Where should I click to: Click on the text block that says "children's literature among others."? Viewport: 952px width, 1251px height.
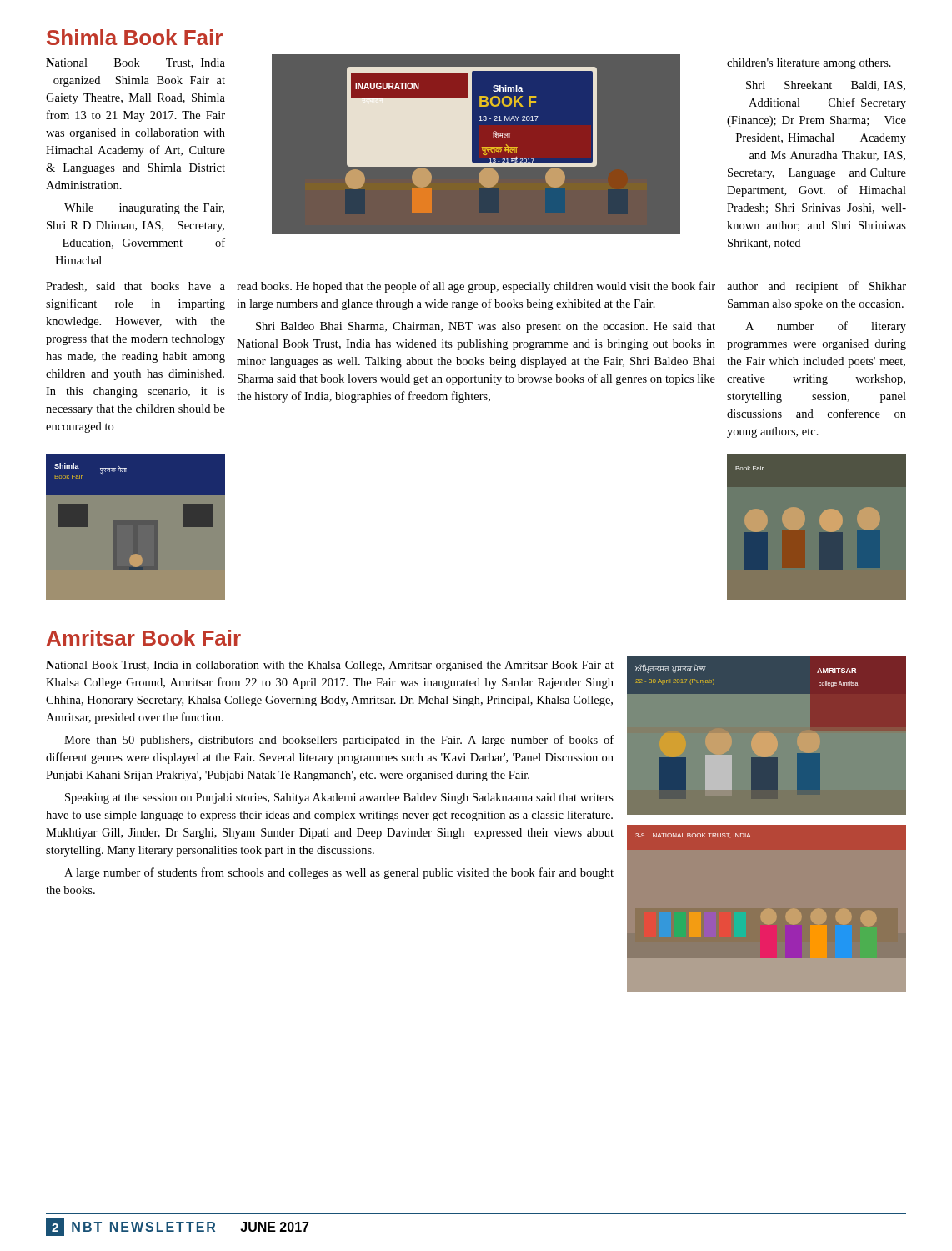(817, 153)
